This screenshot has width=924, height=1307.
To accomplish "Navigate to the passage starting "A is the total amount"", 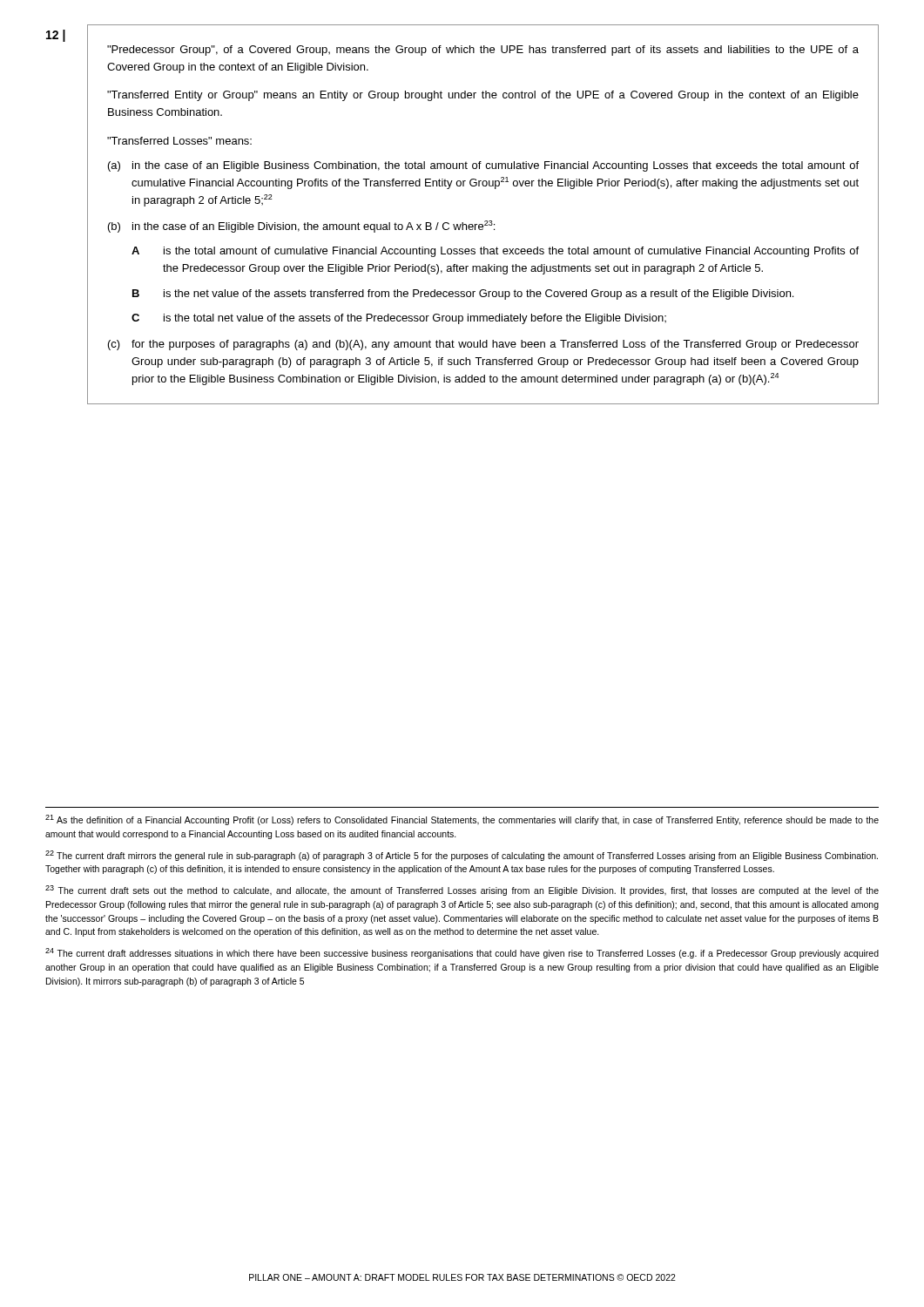I will [x=495, y=260].
